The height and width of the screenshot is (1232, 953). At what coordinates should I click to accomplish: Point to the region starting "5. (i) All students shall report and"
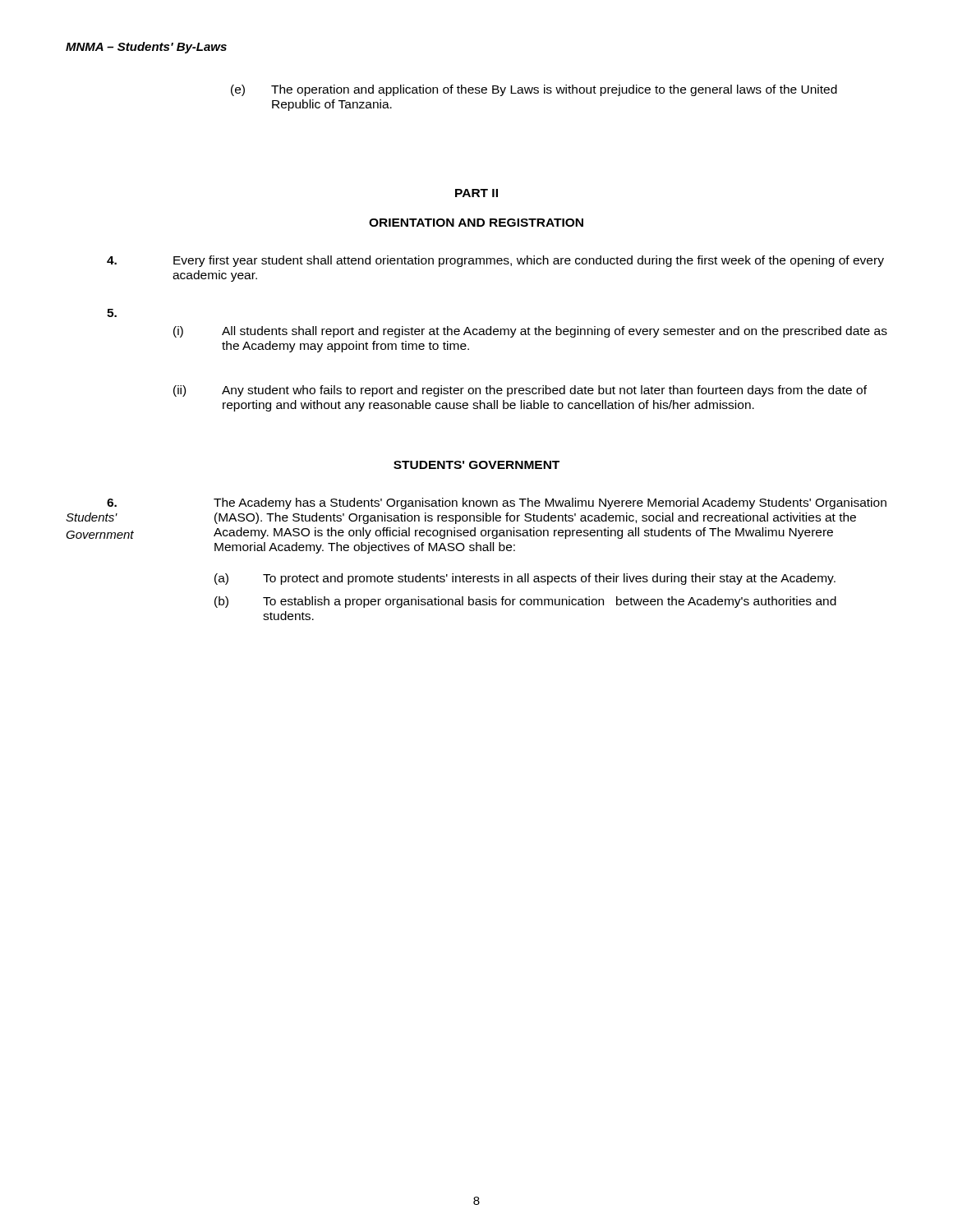tap(112, 313)
